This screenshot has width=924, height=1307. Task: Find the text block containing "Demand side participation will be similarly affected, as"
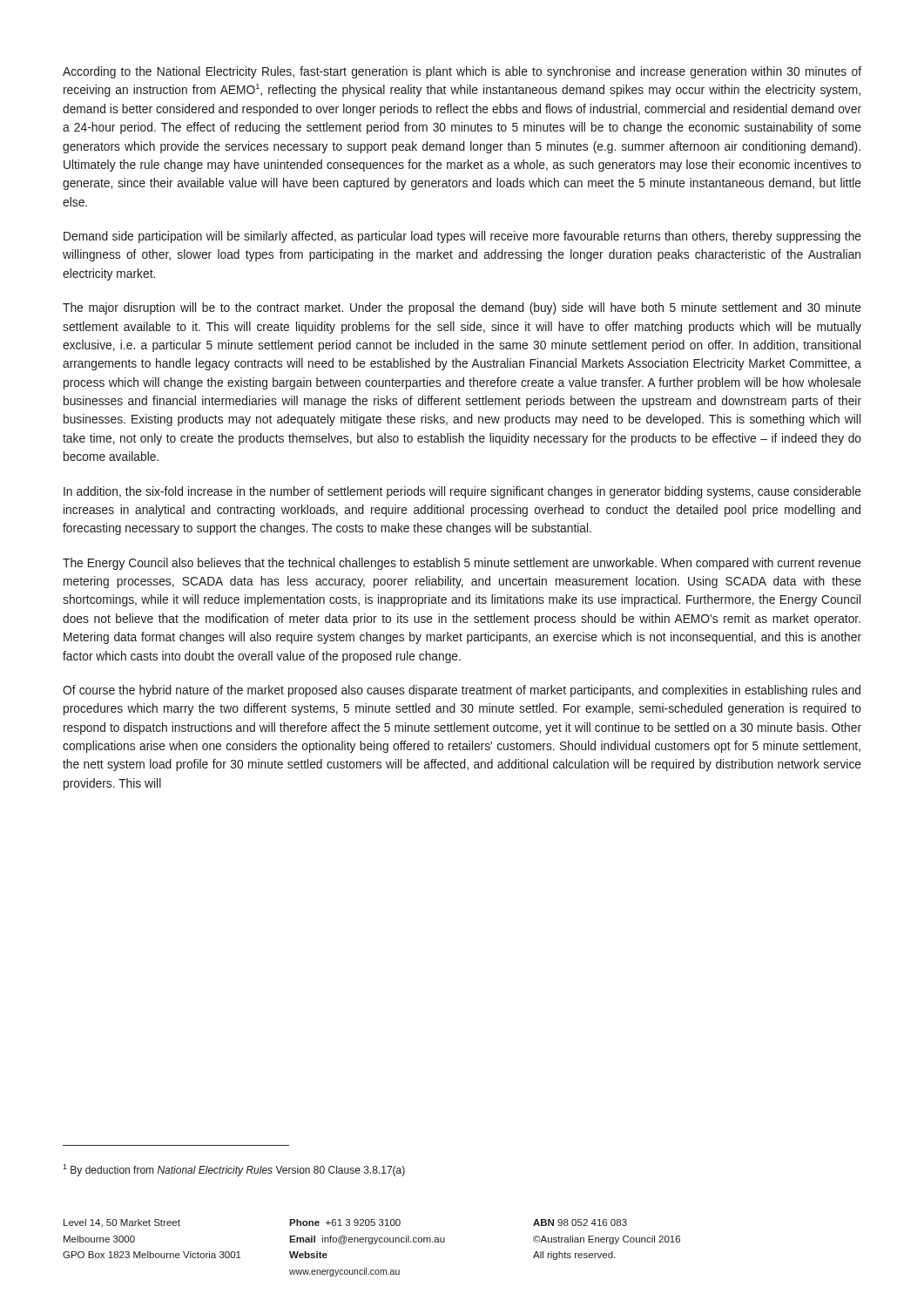click(x=462, y=255)
